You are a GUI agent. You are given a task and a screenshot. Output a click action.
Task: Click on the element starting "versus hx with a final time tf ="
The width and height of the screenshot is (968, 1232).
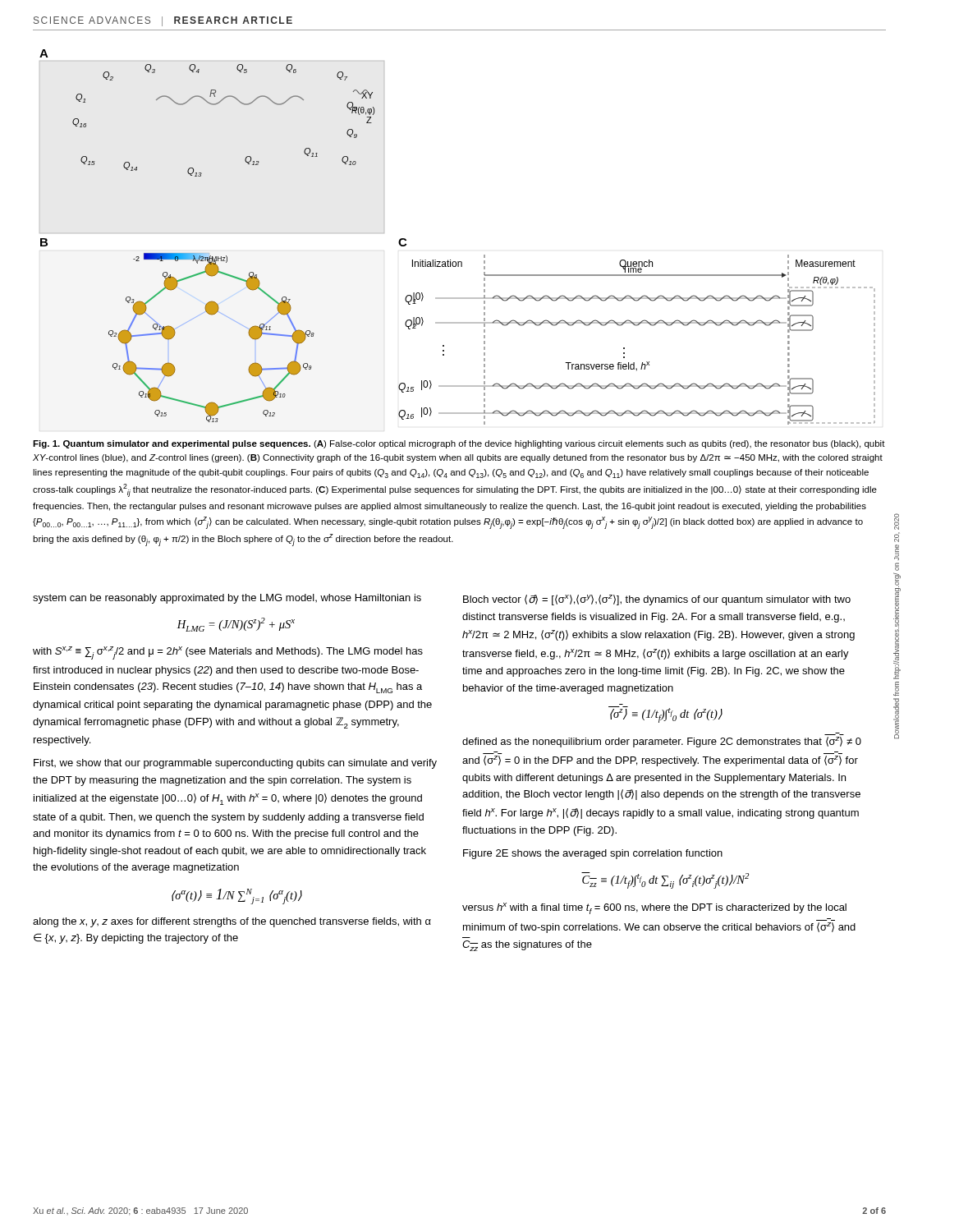click(x=659, y=926)
